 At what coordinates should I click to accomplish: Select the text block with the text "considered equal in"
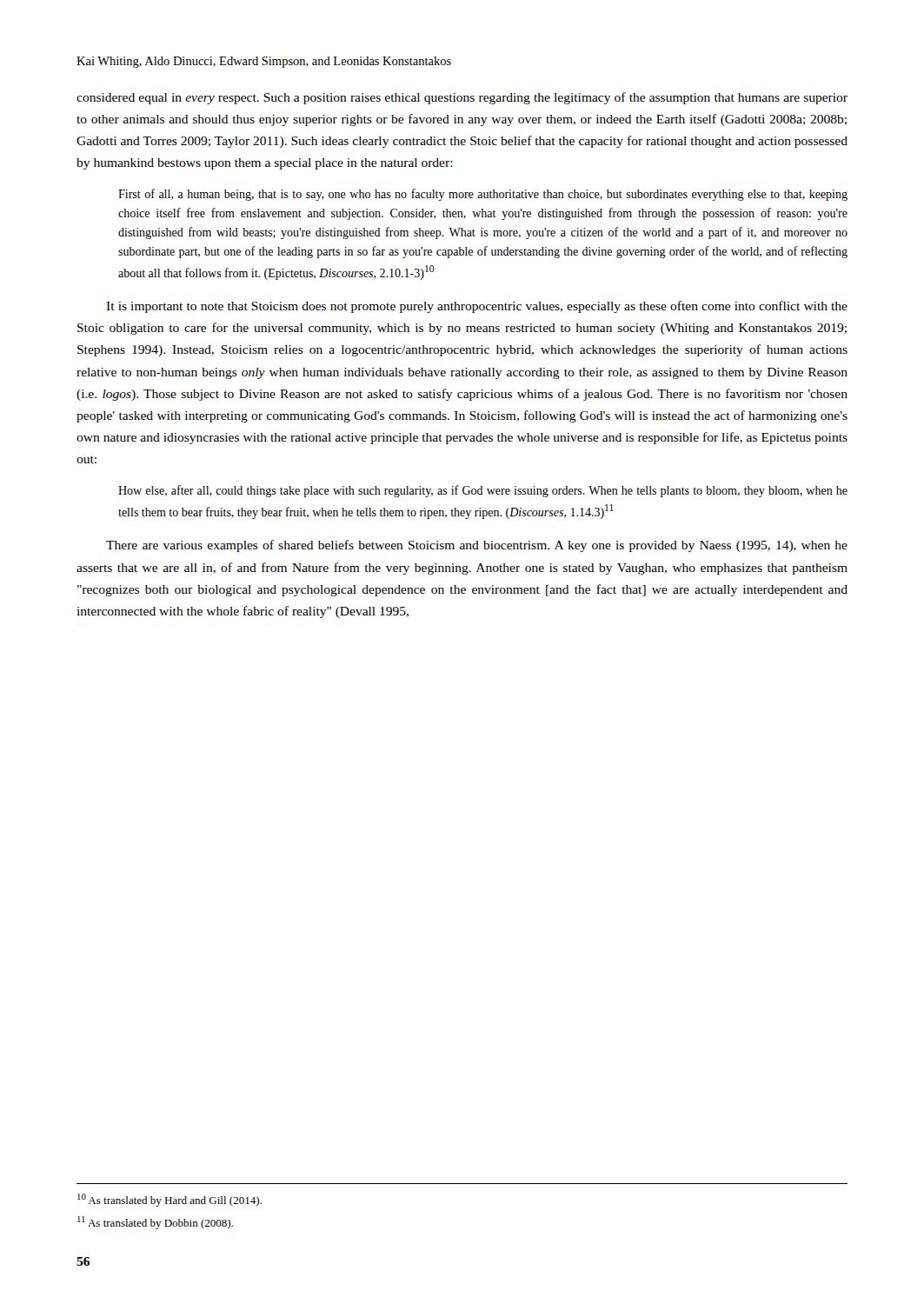coord(462,130)
